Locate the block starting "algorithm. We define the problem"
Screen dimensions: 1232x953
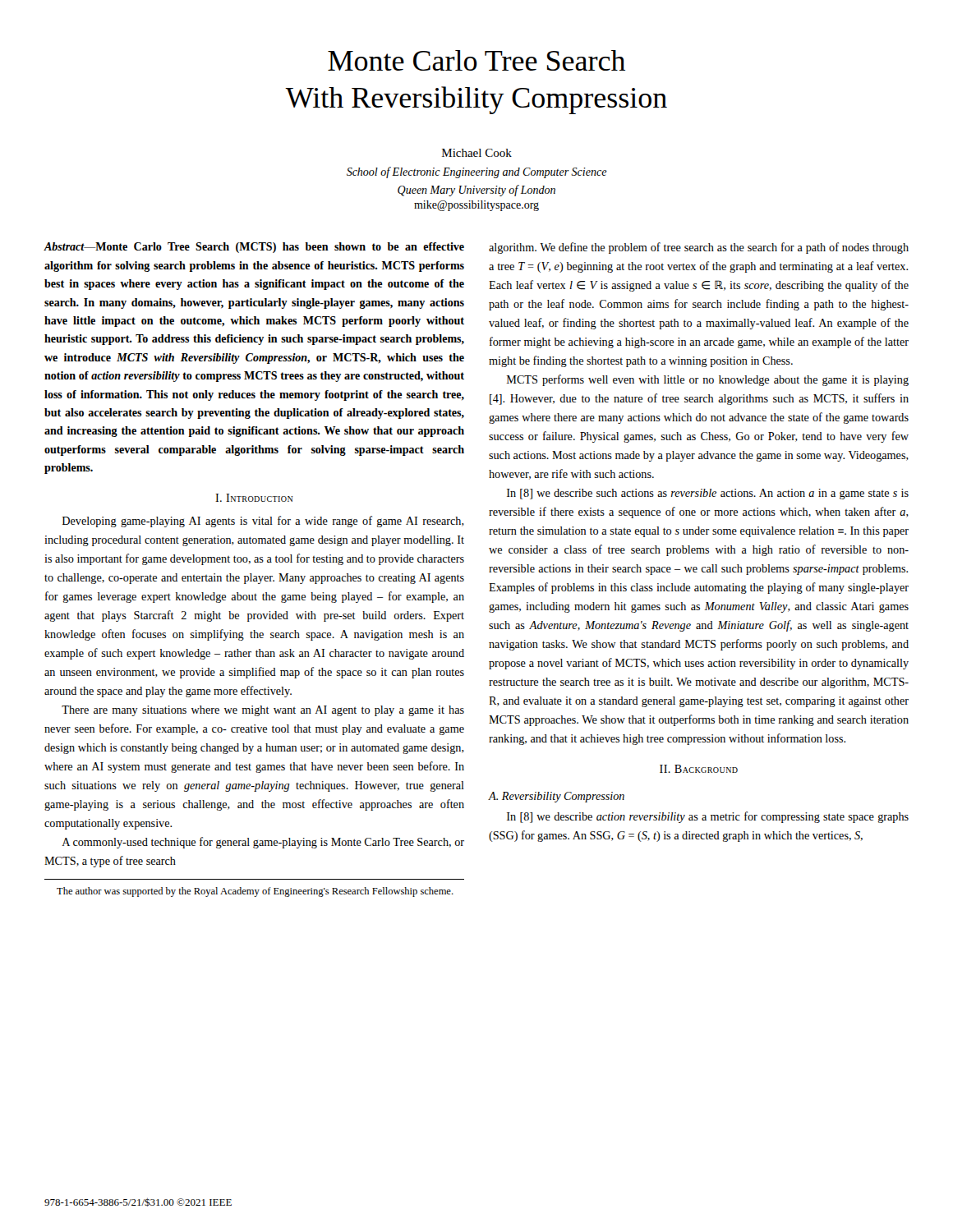pos(699,304)
